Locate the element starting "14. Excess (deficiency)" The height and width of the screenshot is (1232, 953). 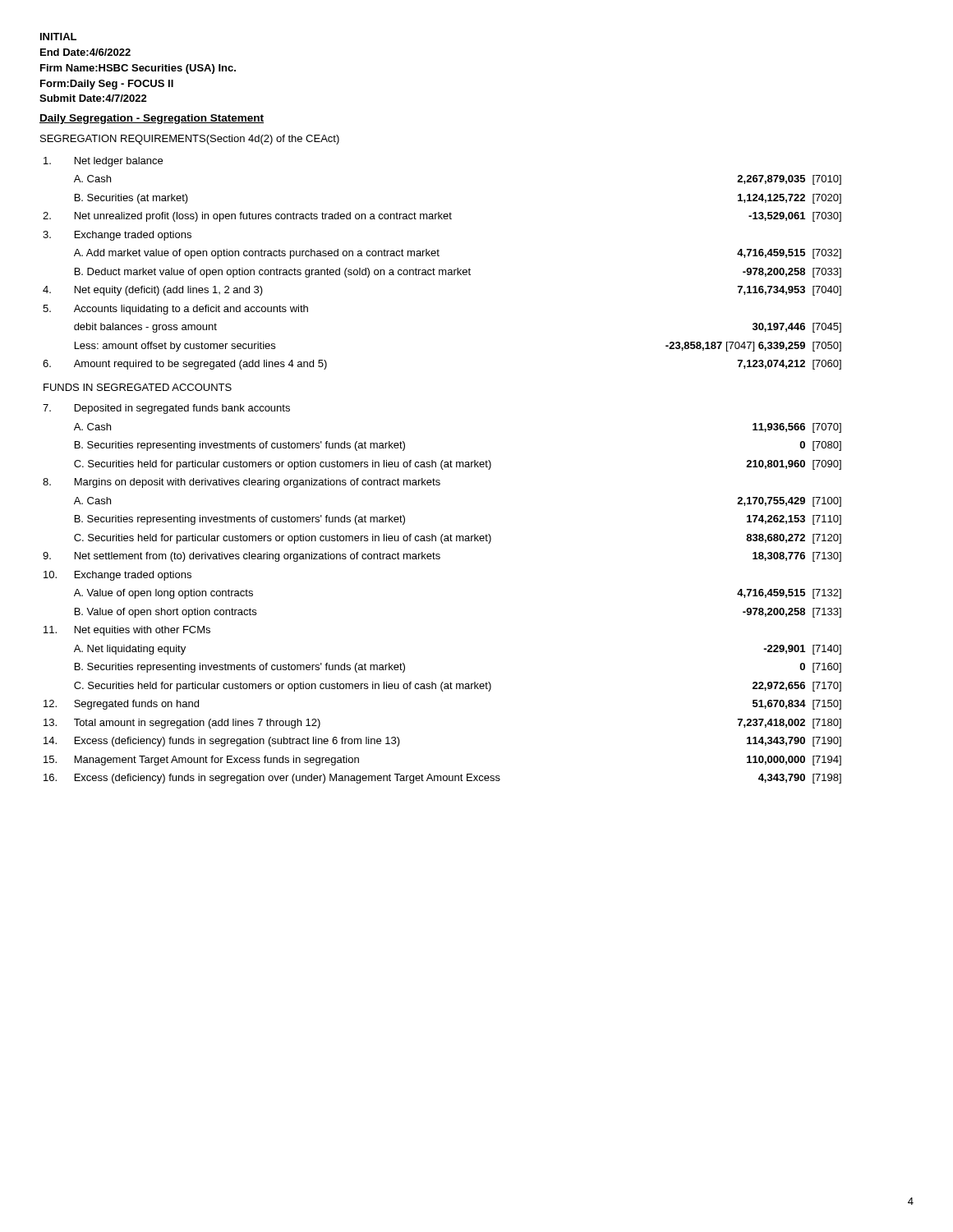[x=239, y=743]
